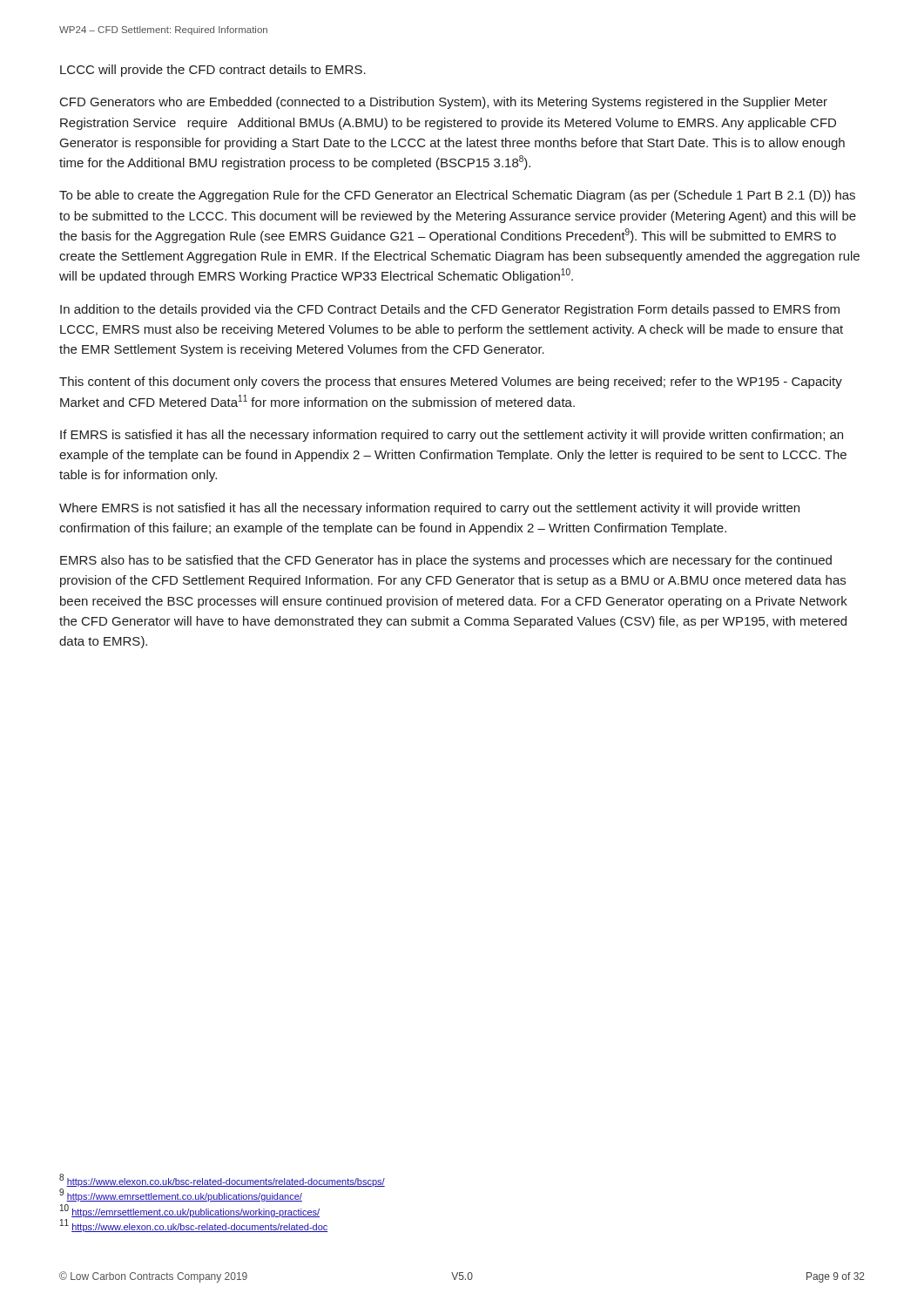924x1307 pixels.
Task: Point to the region starting "LCCC will provide the CFD contract"
Action: click(213, 71)
